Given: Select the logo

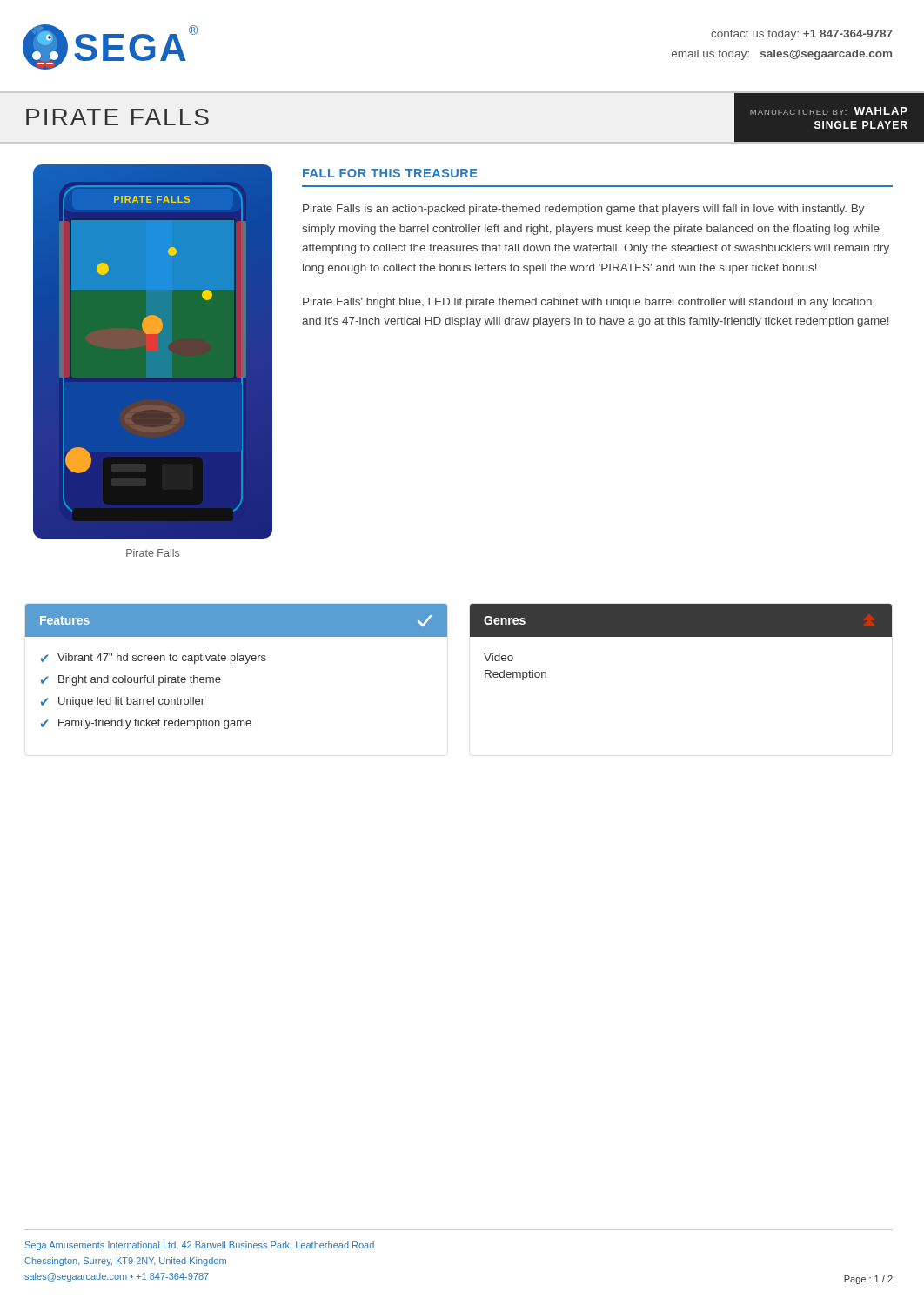Looking at the screenshot, I should click(117, 48).
